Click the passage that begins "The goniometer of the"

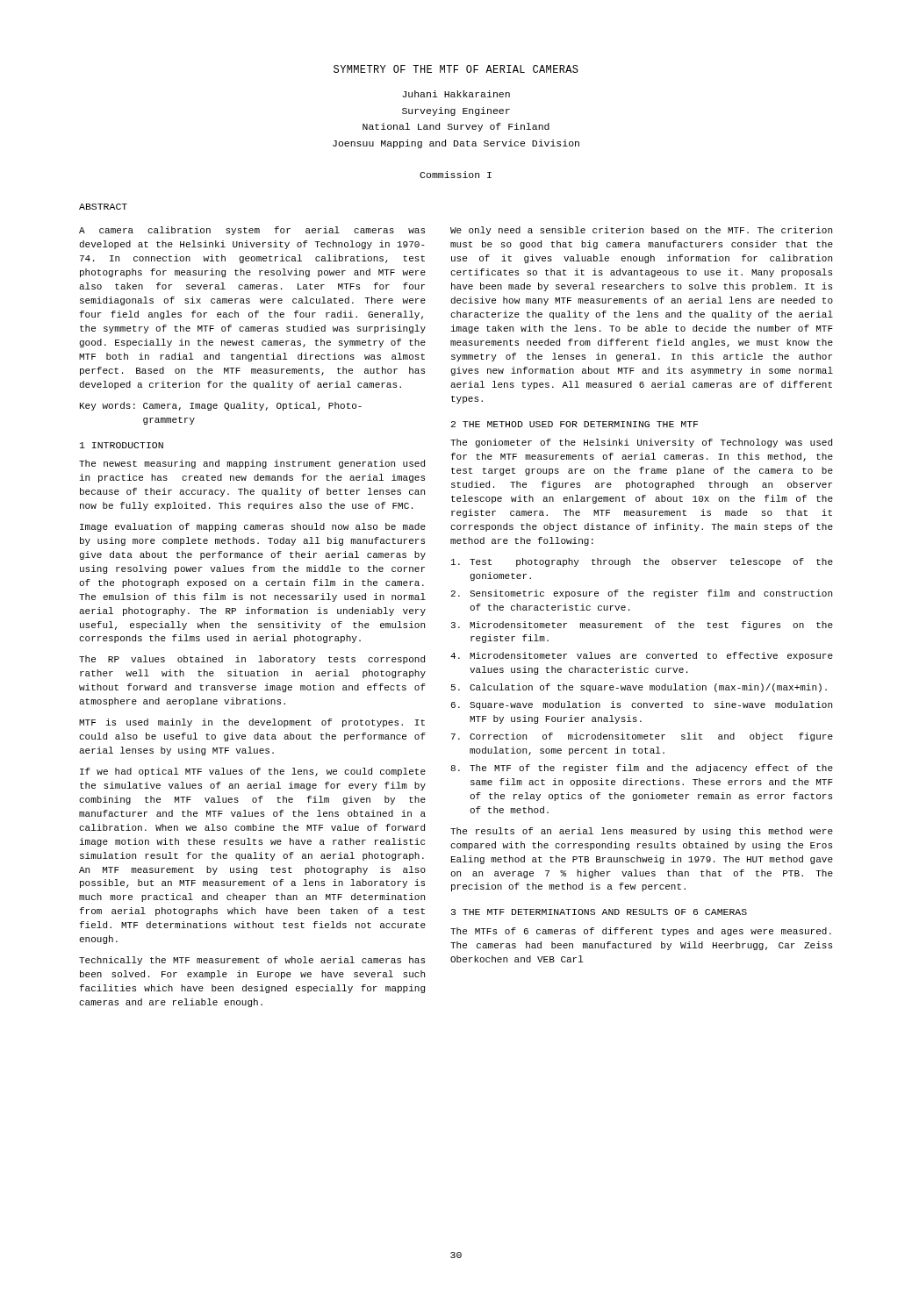coord(642,492)
